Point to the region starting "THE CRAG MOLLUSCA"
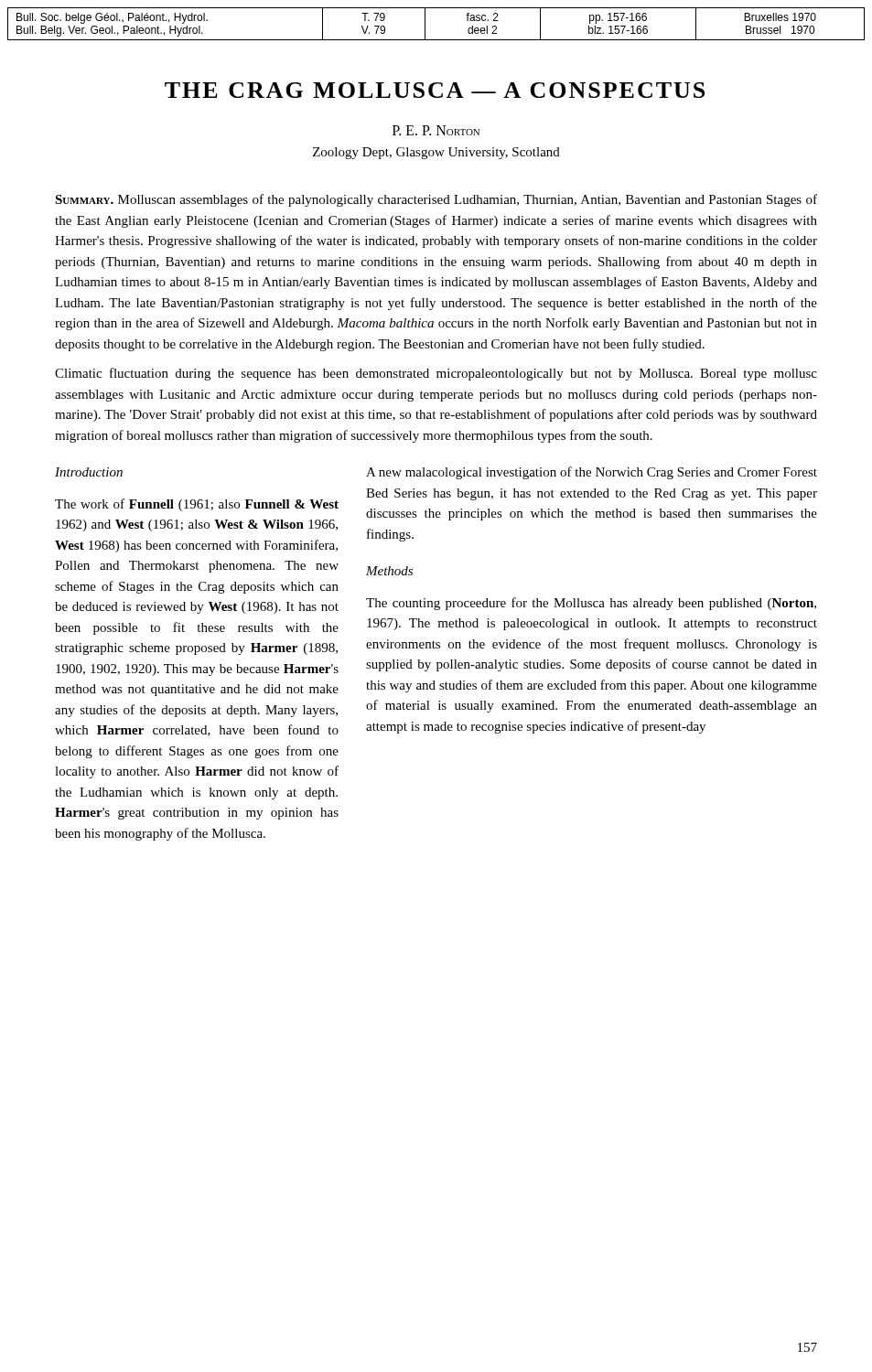 (436, 91)
